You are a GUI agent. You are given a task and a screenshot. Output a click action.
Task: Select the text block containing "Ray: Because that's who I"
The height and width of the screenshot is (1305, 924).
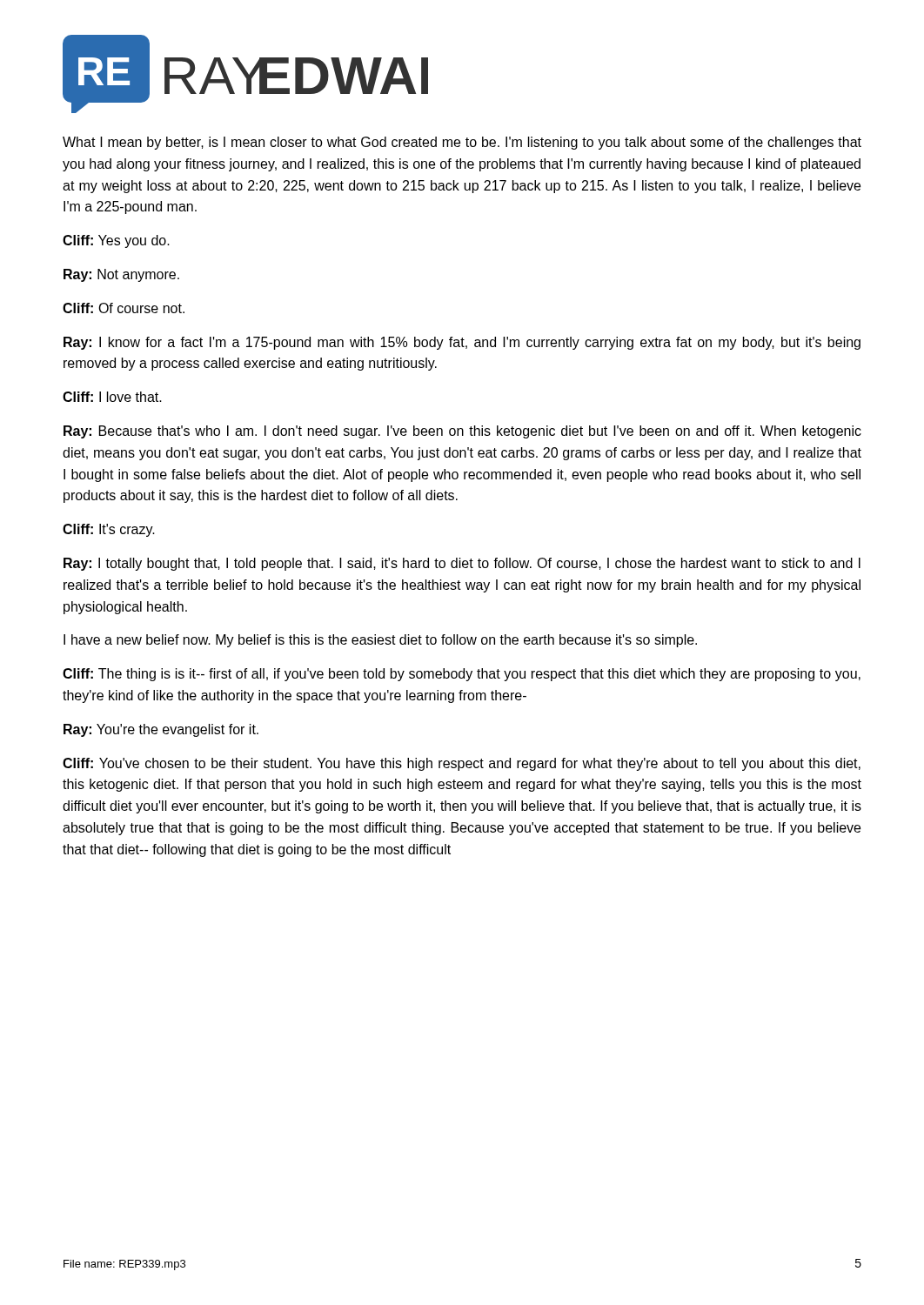click(x=462, y=463)
